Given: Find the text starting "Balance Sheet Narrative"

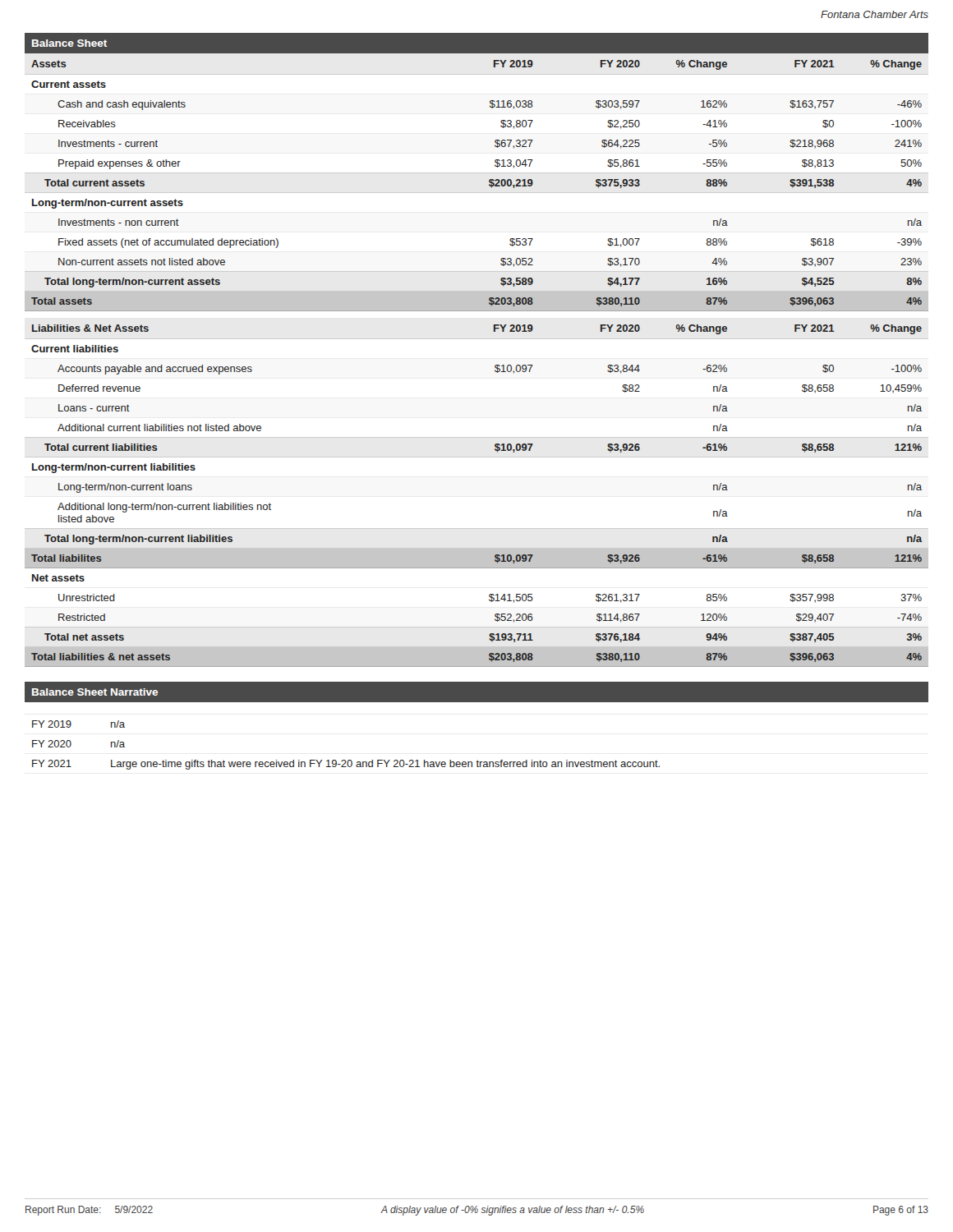Looking at the screenshot, I should [95, 692].
